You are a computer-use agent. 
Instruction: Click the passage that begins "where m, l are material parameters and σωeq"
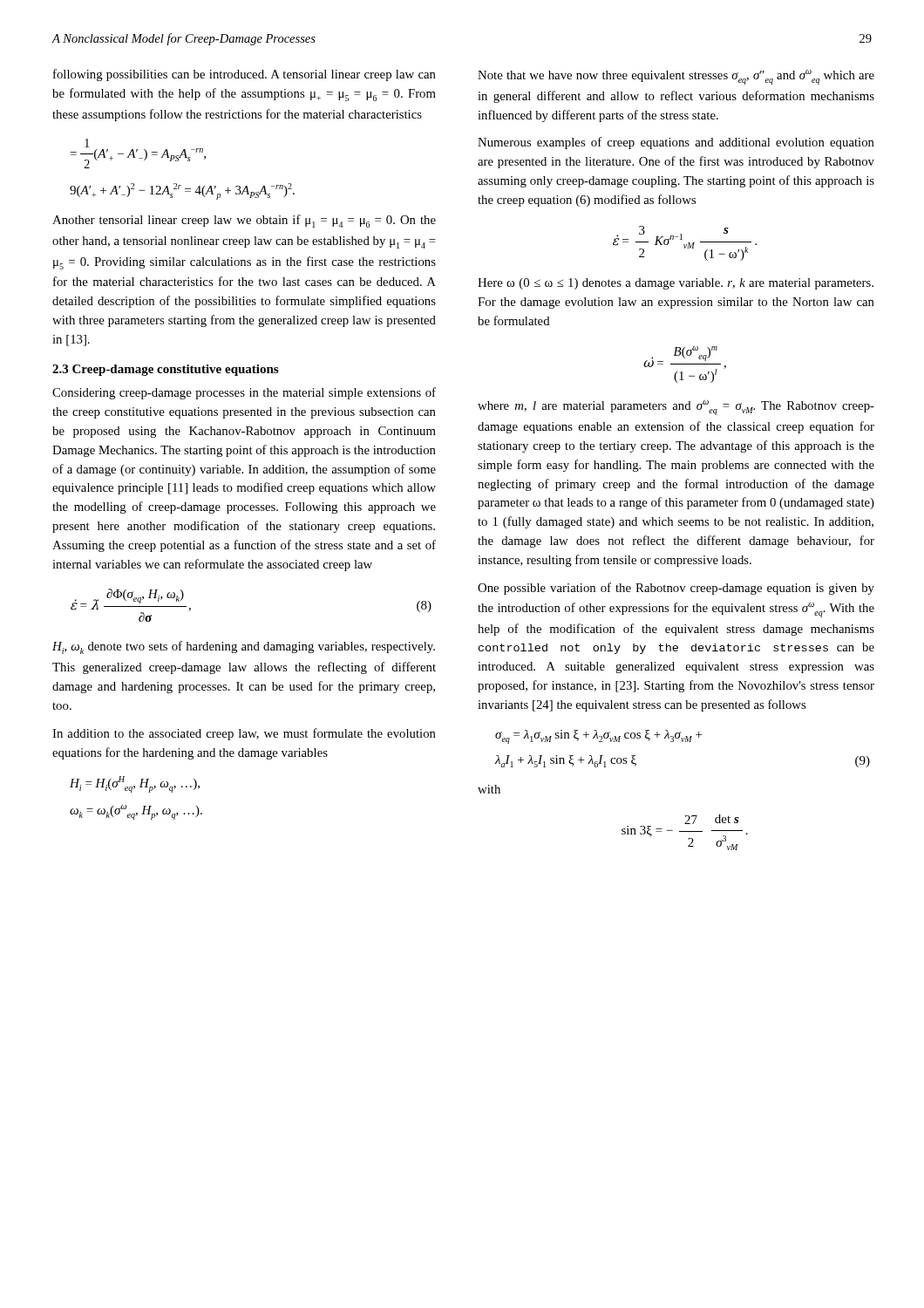pyautogui.click(x=676, y=482)
